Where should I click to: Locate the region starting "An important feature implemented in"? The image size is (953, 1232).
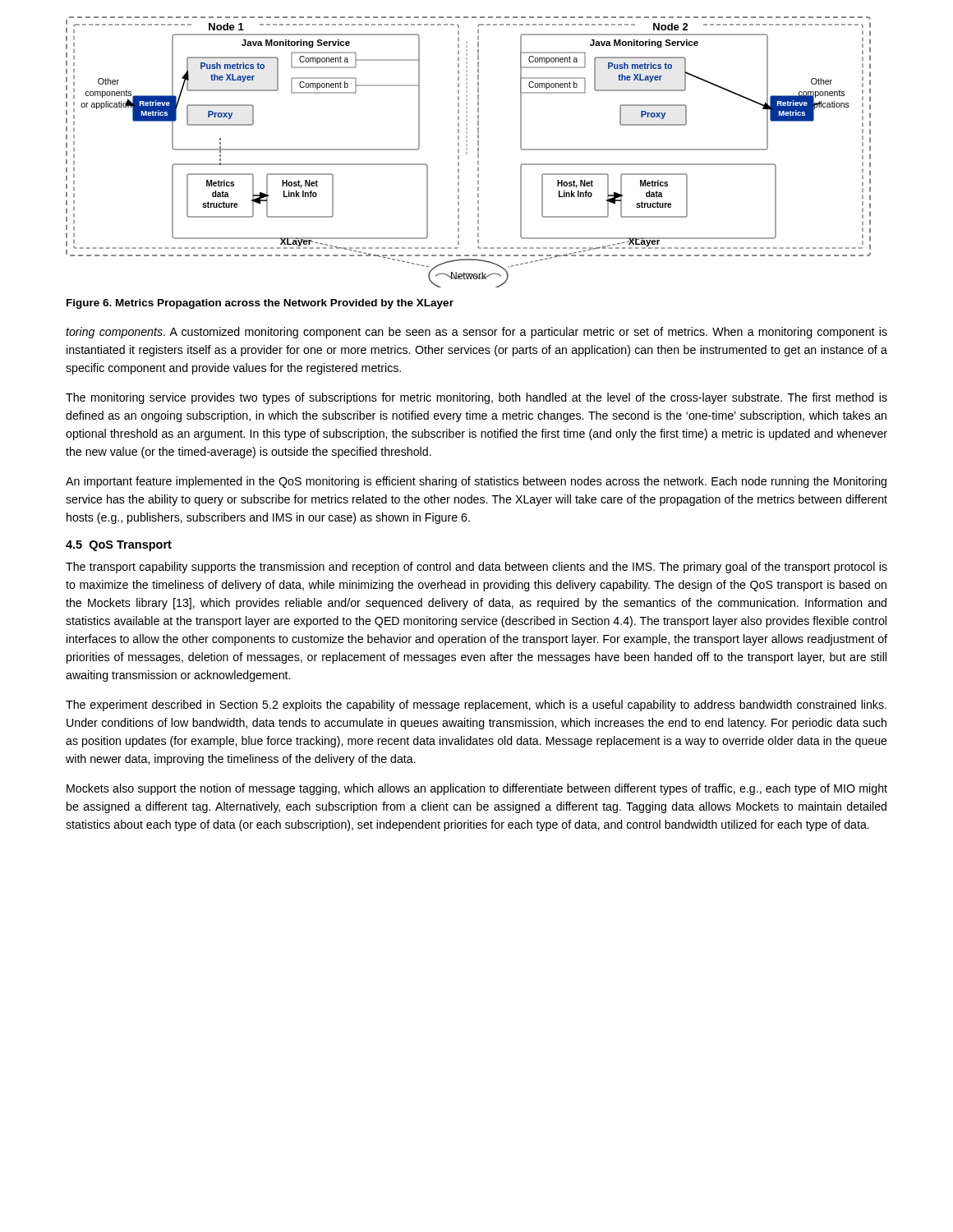[476, 499]
